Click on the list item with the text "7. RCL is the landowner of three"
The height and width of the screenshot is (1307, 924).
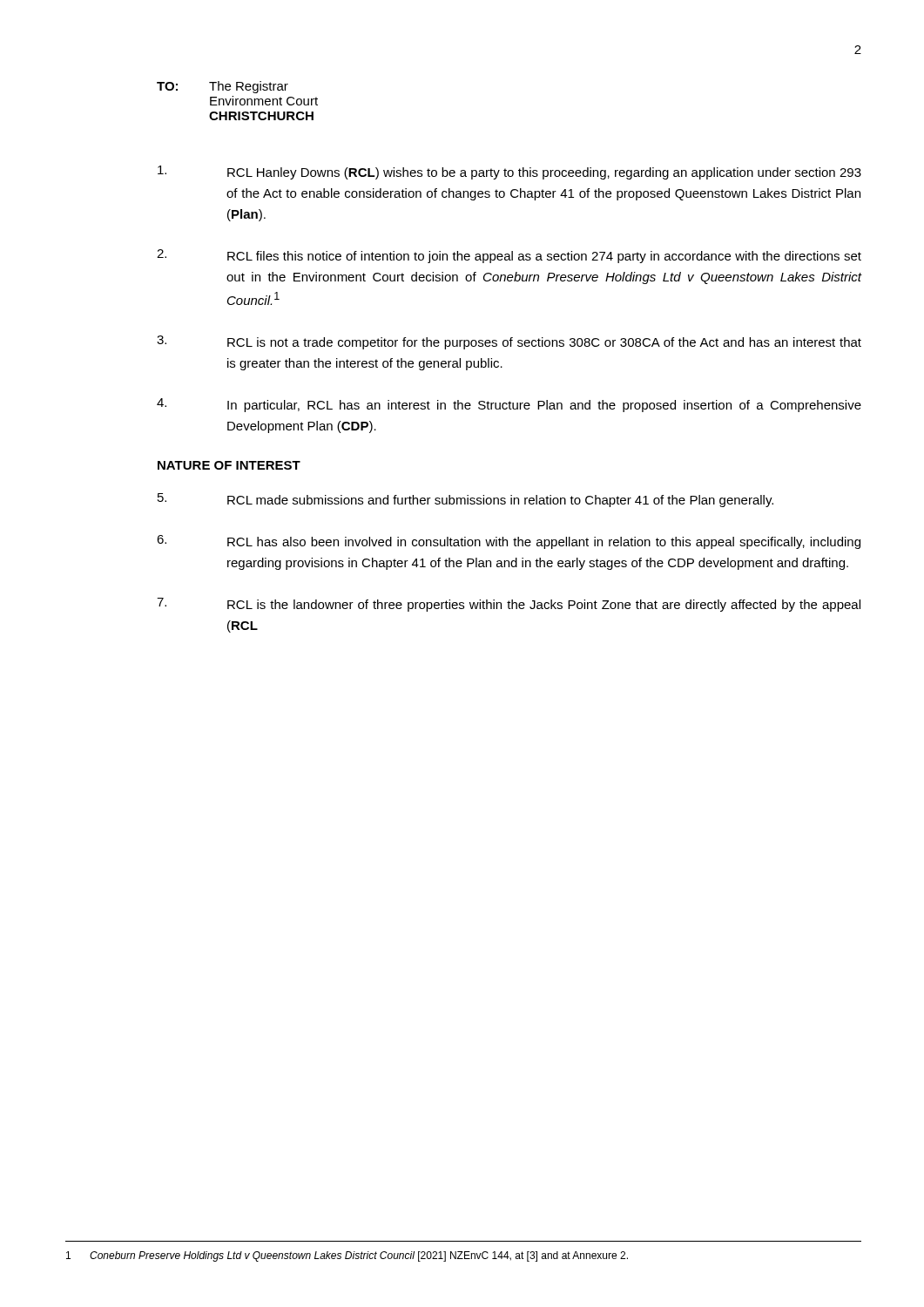pyautogui.click(x=509, y=615)
